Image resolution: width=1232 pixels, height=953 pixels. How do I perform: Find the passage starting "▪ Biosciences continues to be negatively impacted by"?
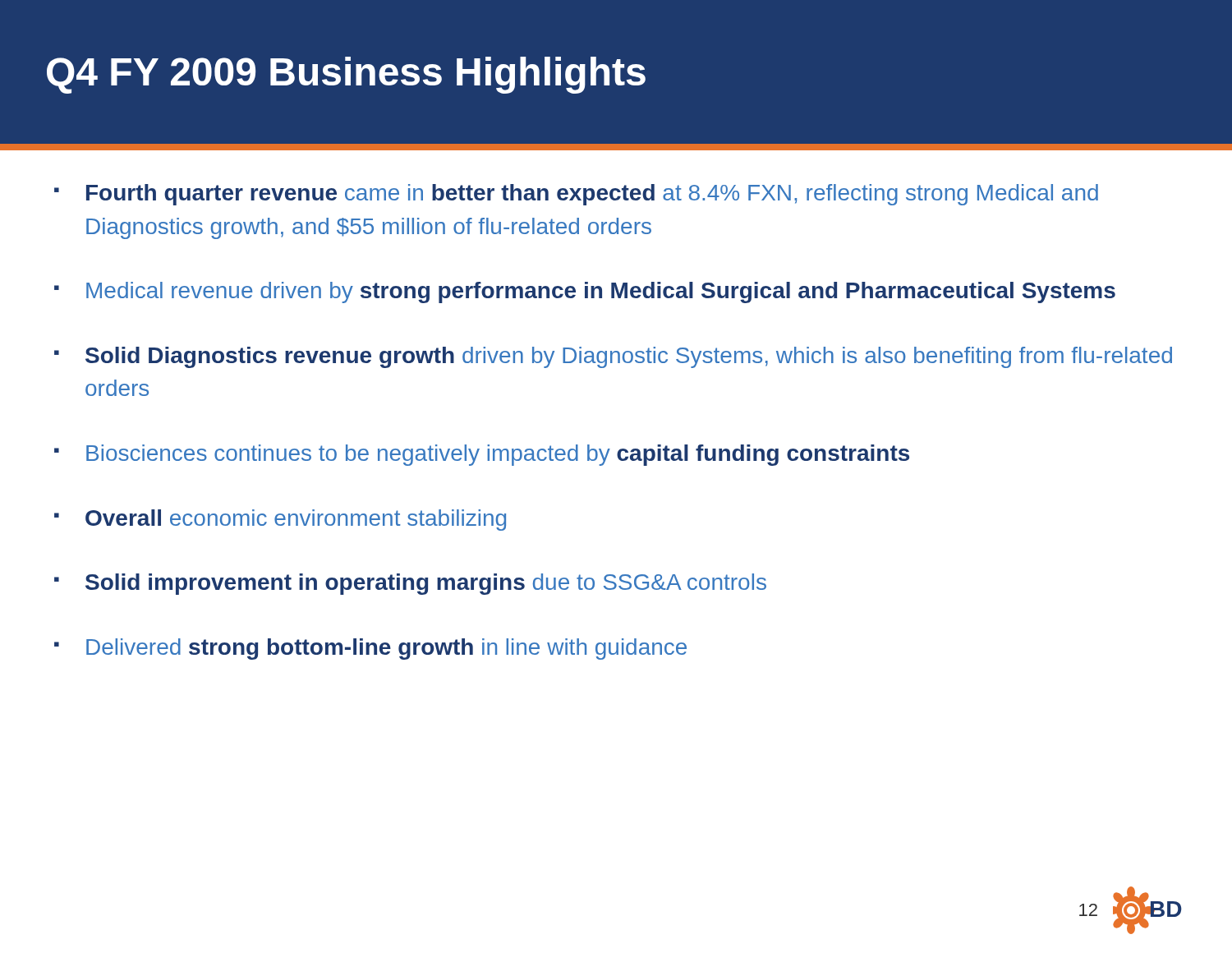tap(620, 454)
